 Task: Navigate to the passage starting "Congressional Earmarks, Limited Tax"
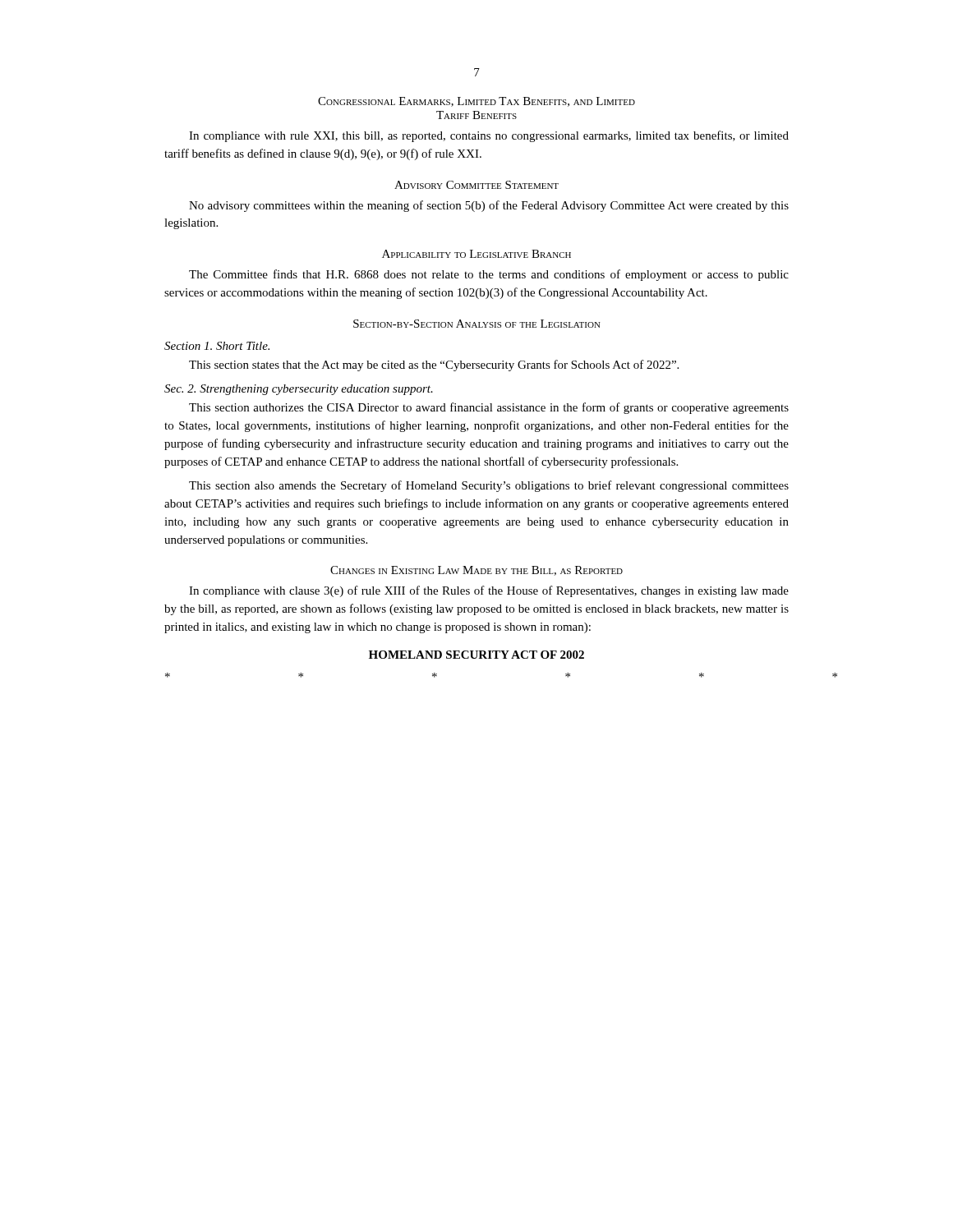(x=476, y=108)
